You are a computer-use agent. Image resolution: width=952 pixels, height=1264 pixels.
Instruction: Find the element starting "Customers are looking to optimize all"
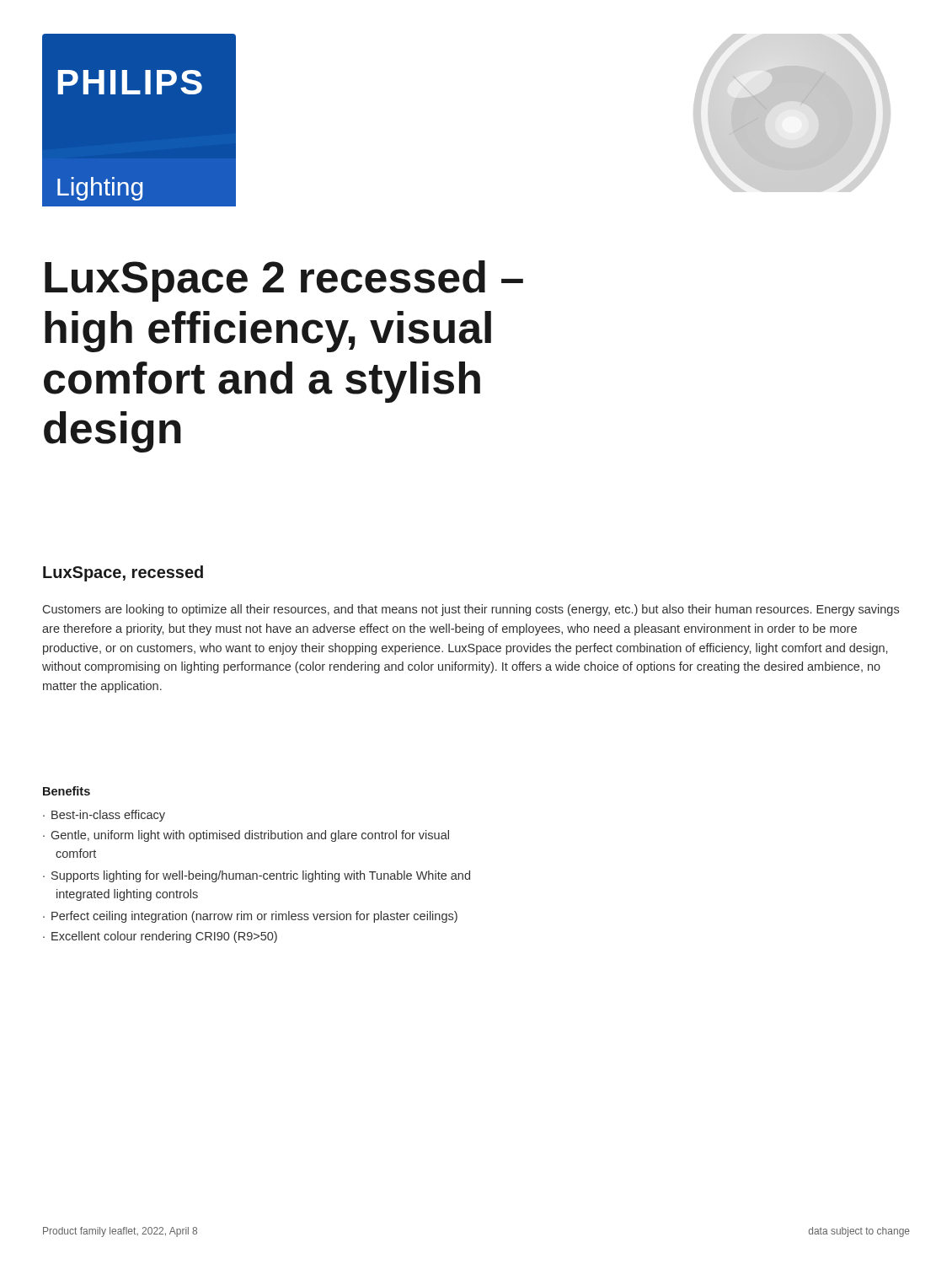(476, 648)
